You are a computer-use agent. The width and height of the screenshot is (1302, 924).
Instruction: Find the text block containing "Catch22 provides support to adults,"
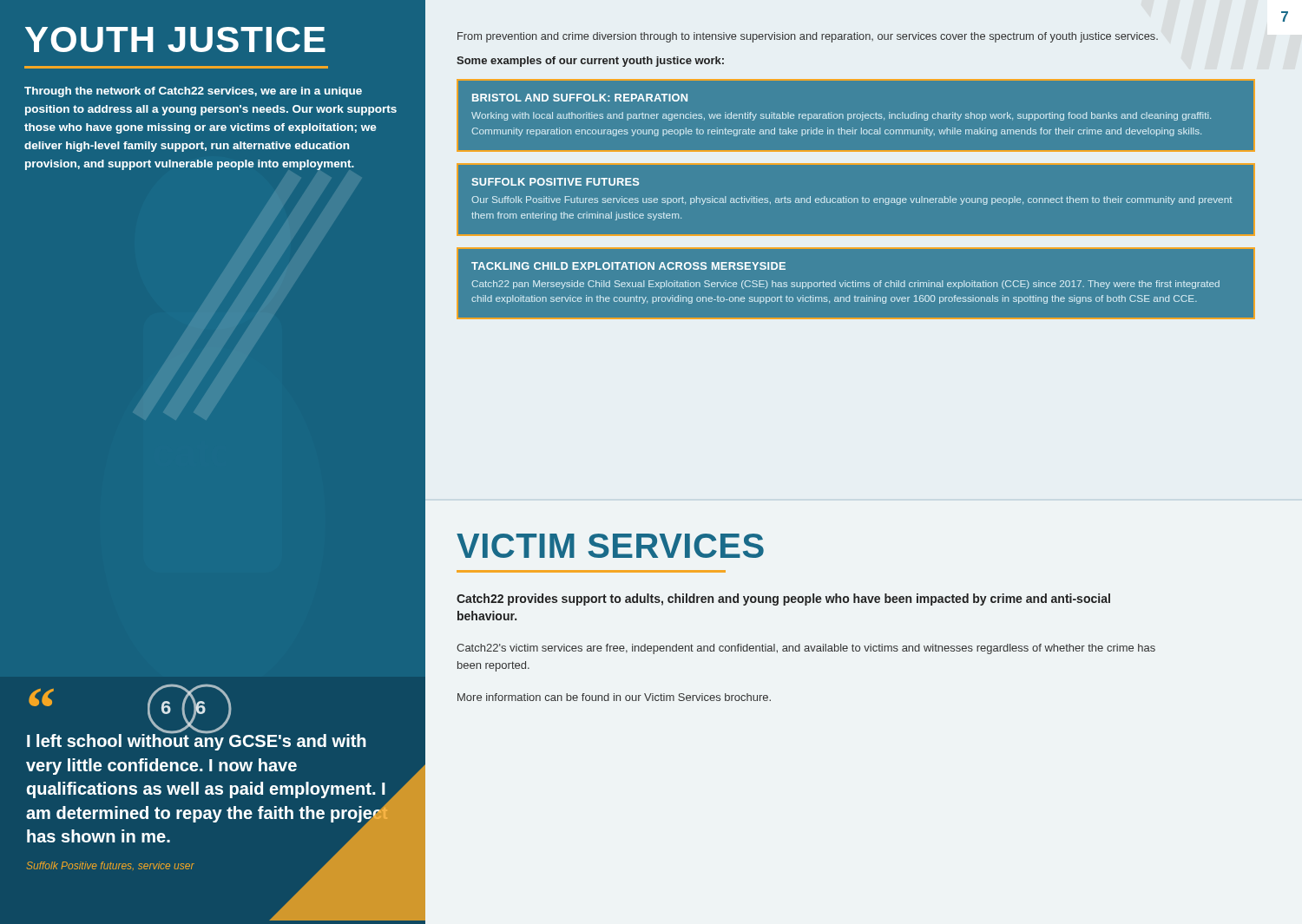tap(784, 607)
